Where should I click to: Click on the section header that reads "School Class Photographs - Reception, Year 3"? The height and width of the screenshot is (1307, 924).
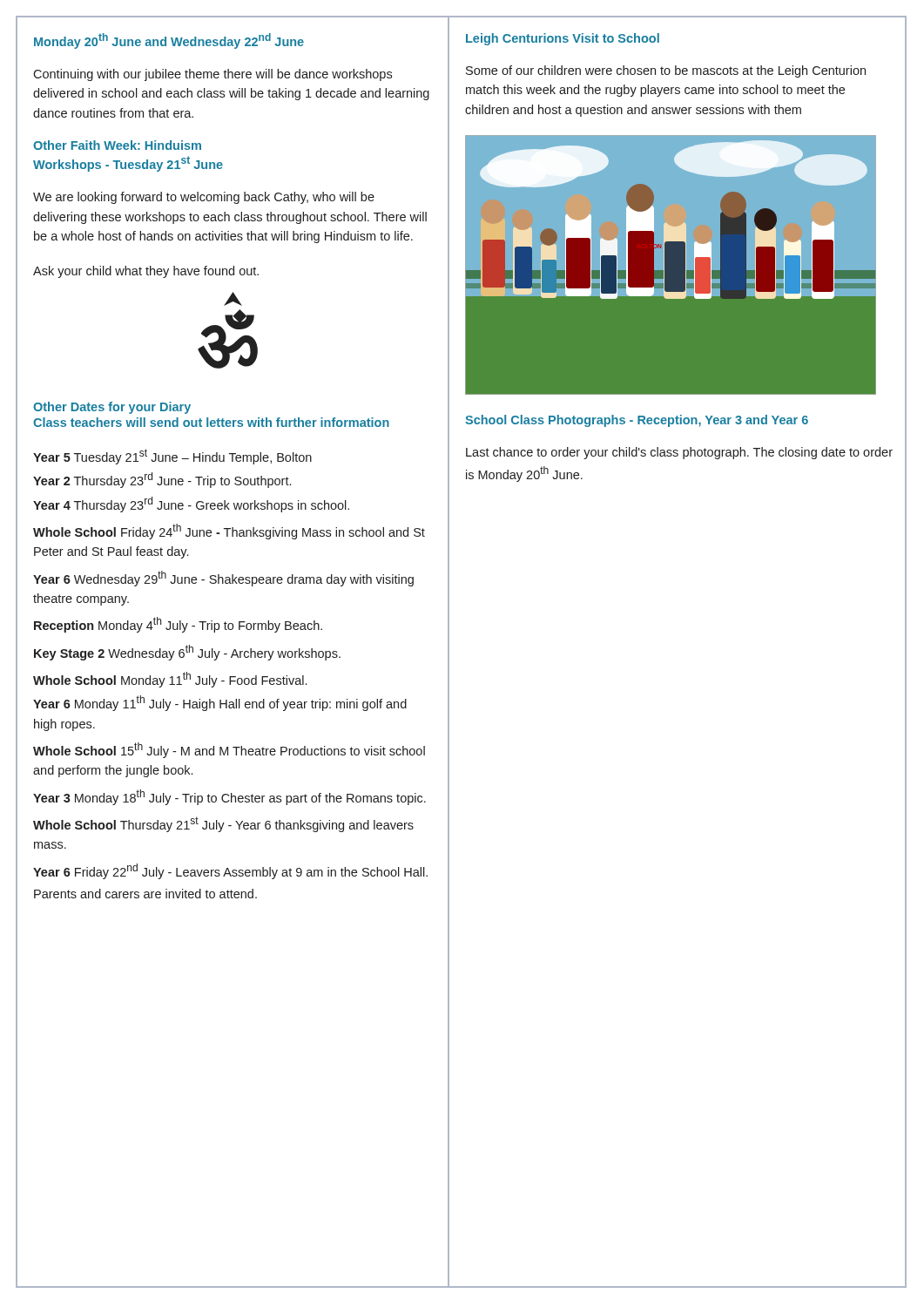[x=637, y=420]
